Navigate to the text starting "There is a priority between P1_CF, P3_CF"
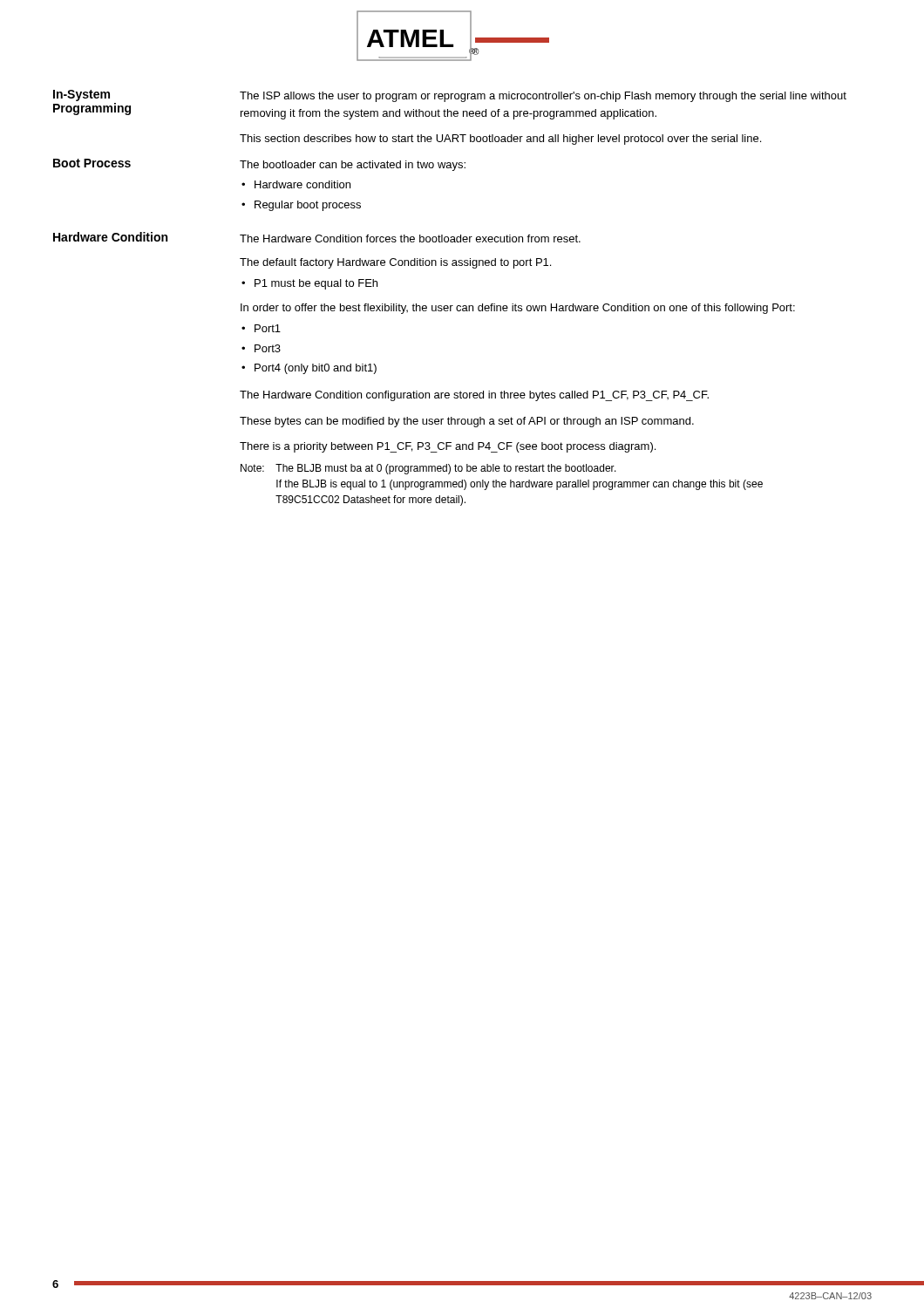924x1308 pixels. point(448,446)
